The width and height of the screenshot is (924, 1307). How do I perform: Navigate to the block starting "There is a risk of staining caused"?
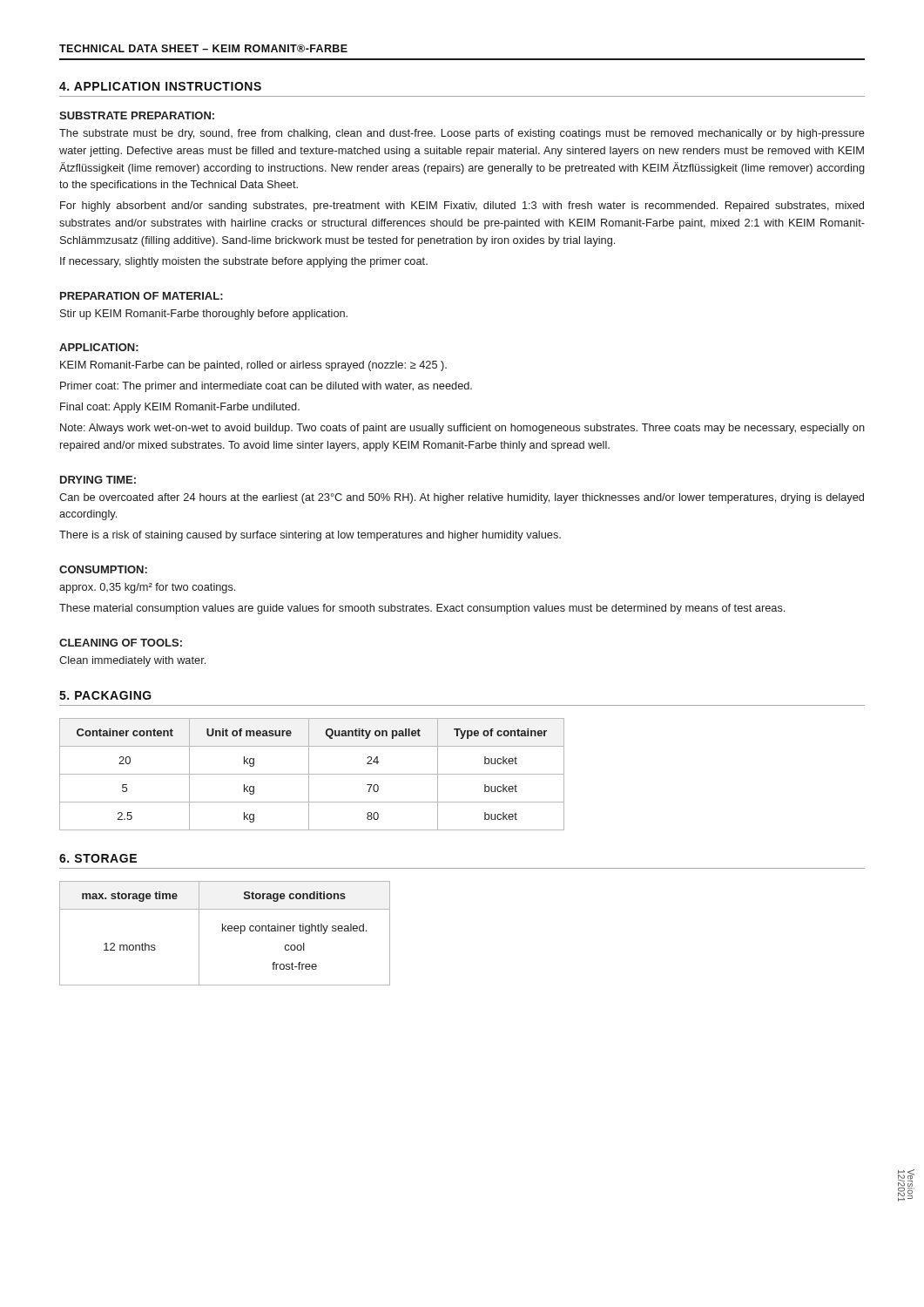(310, 535)
